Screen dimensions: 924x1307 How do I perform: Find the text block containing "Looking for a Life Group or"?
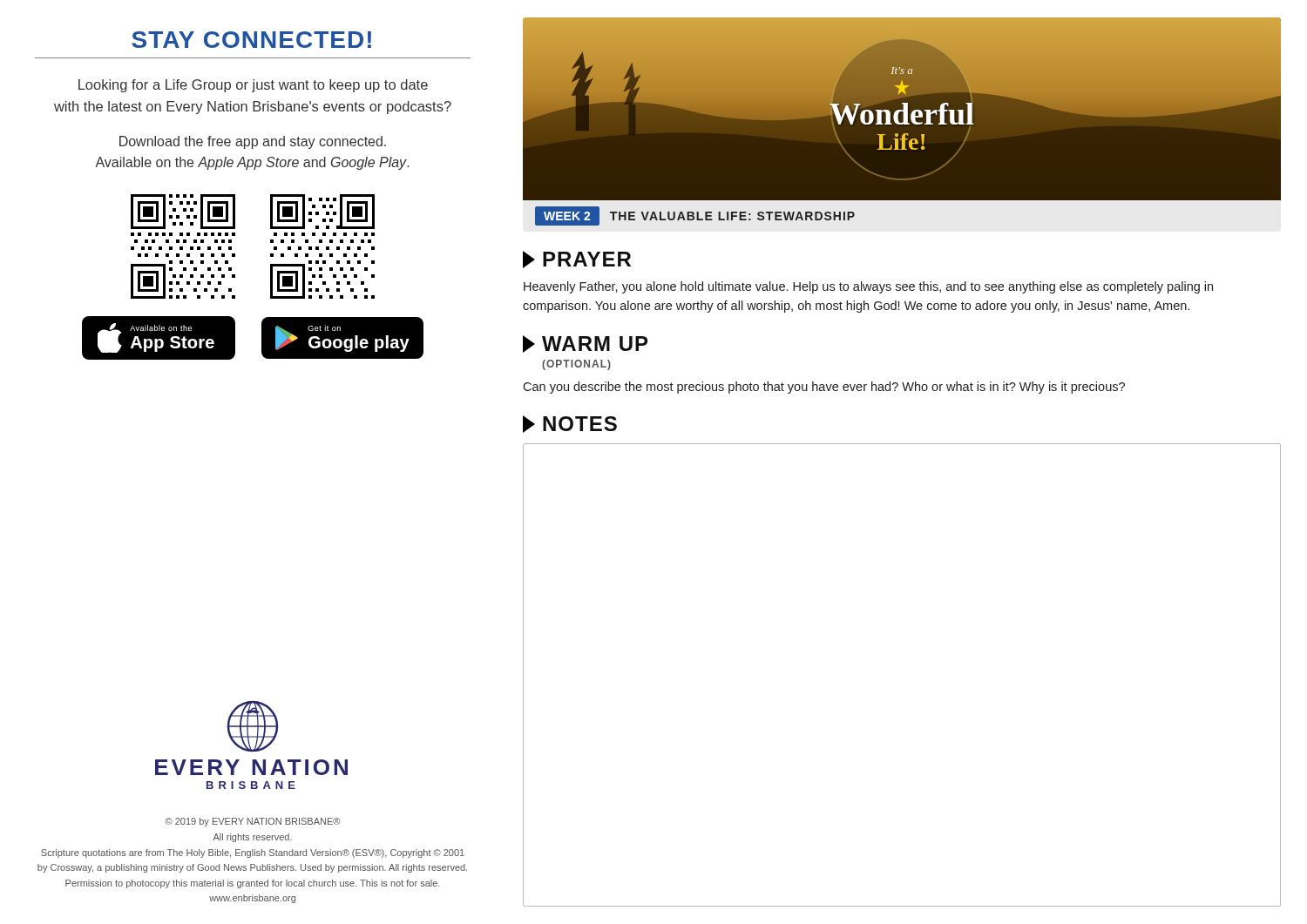[x=253, y=95]
